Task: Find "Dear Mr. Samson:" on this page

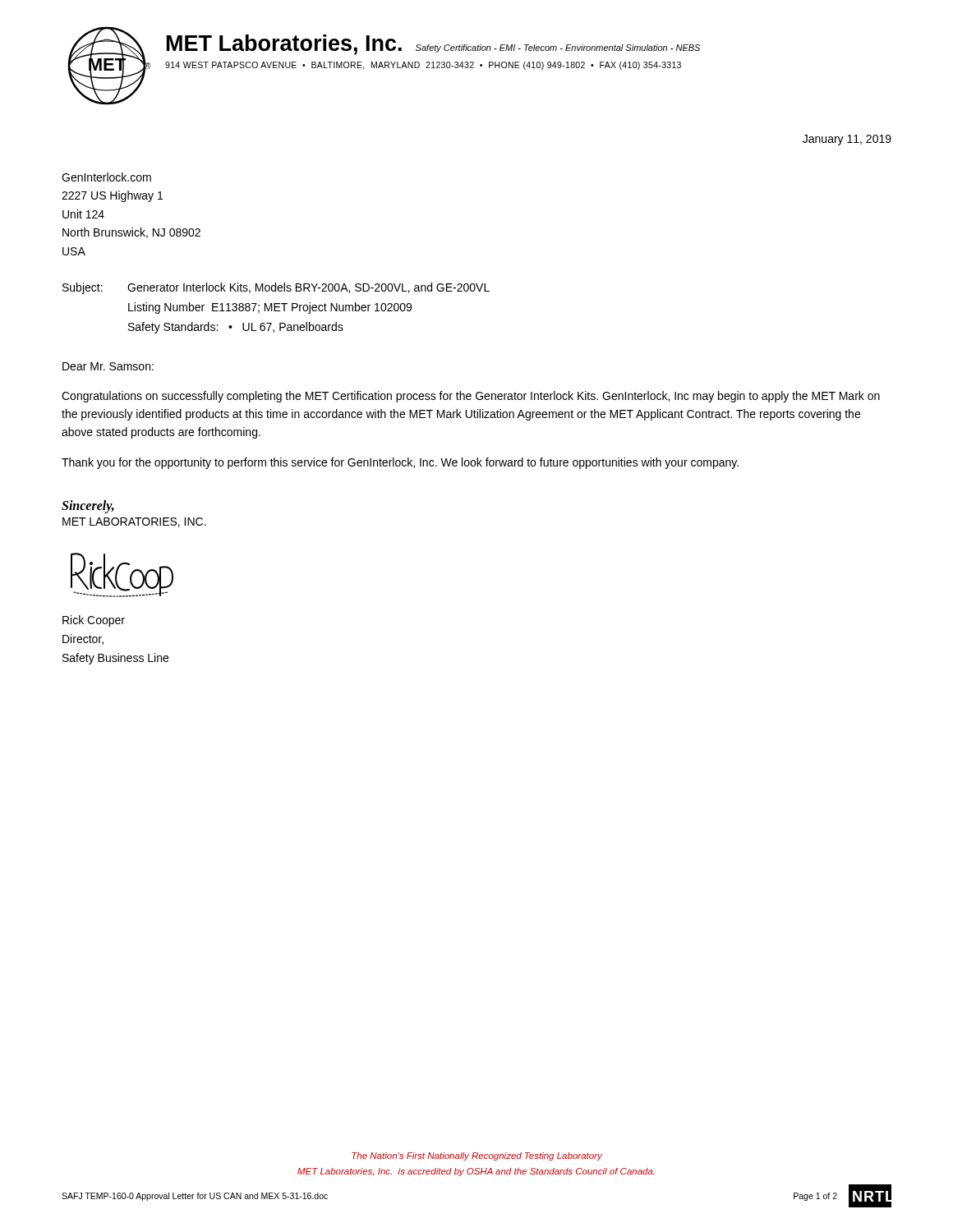Action: point(108,367)
